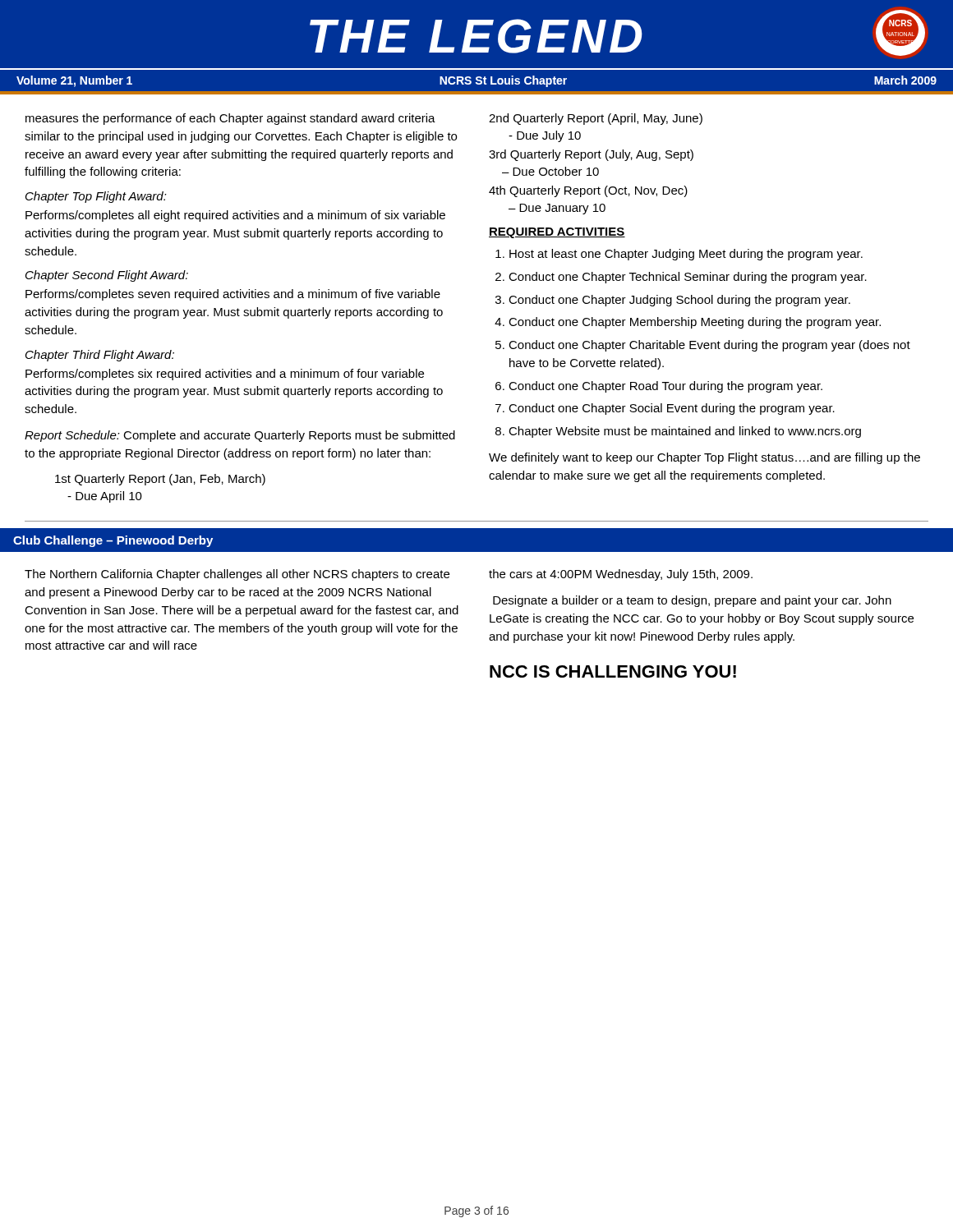Navigate to the text block starting "Conduct one Chapter Membership"
953x1232 pixels.
tap(695, 322)
